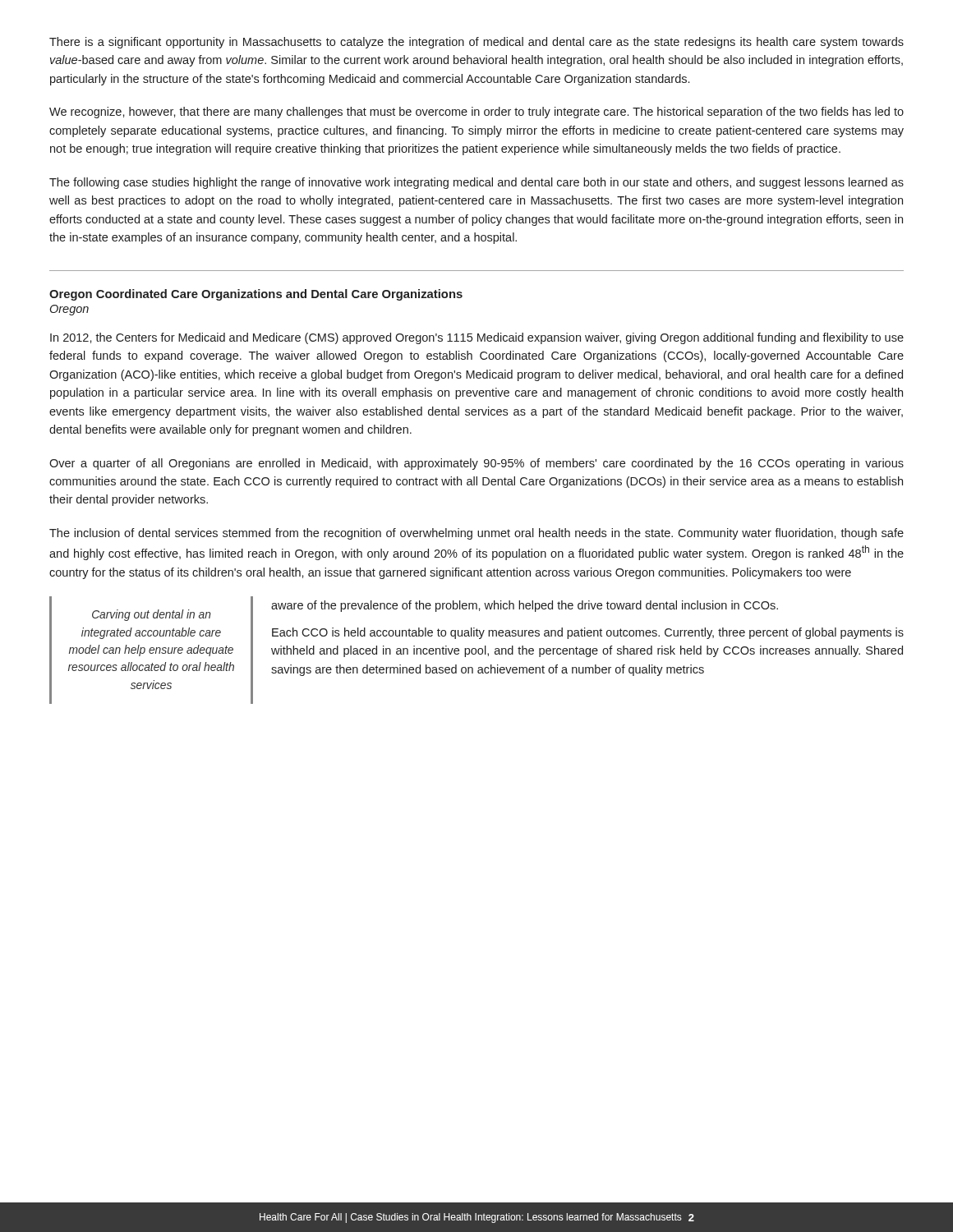Navigate to the text starting "Each CCO is held accountable to quality measures"

[x=587, y=651]
